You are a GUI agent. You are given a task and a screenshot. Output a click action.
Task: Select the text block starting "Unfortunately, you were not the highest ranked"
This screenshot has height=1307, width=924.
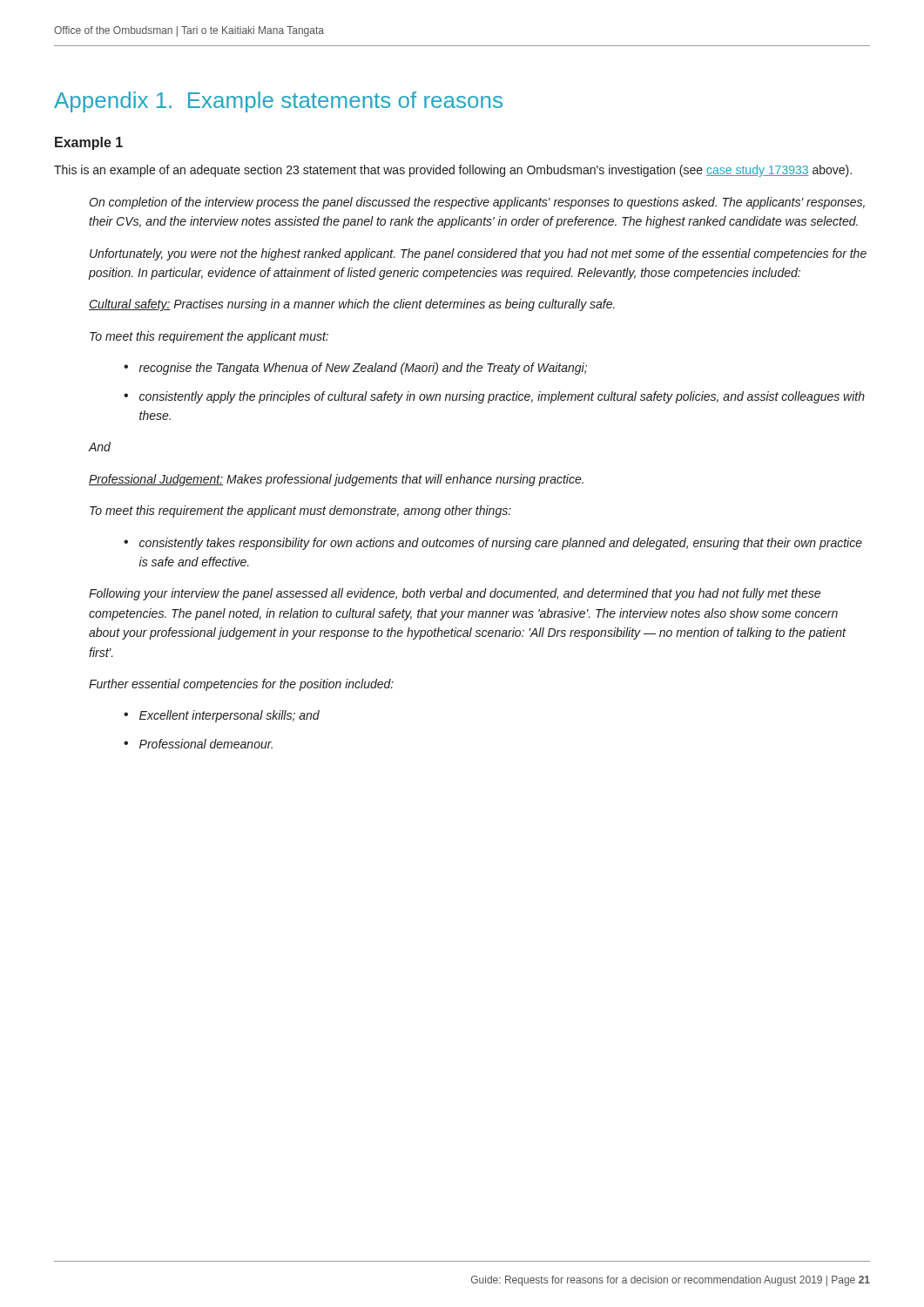[x=478, y=263]
